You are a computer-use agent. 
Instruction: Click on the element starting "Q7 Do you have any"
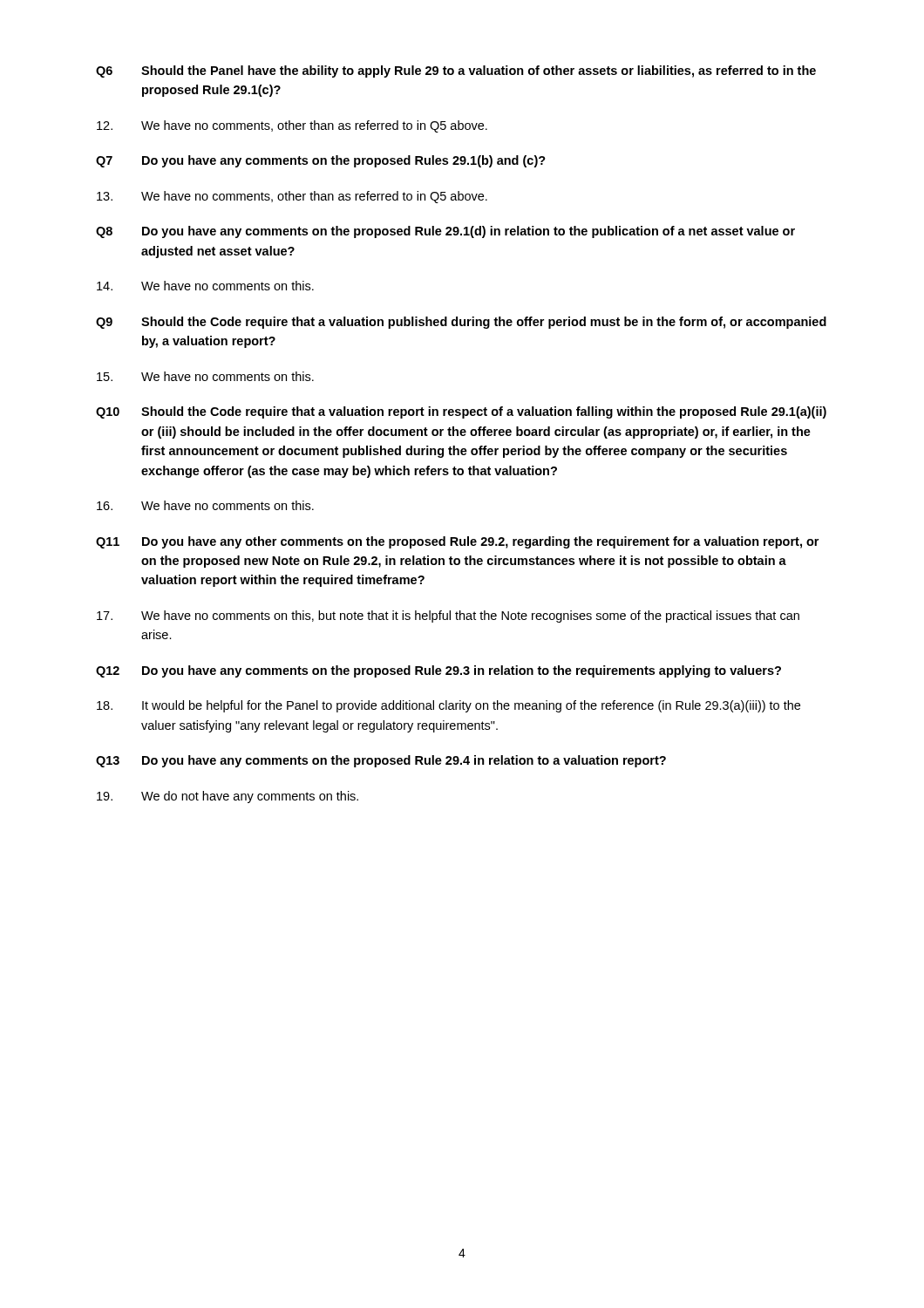pos(462,161)
